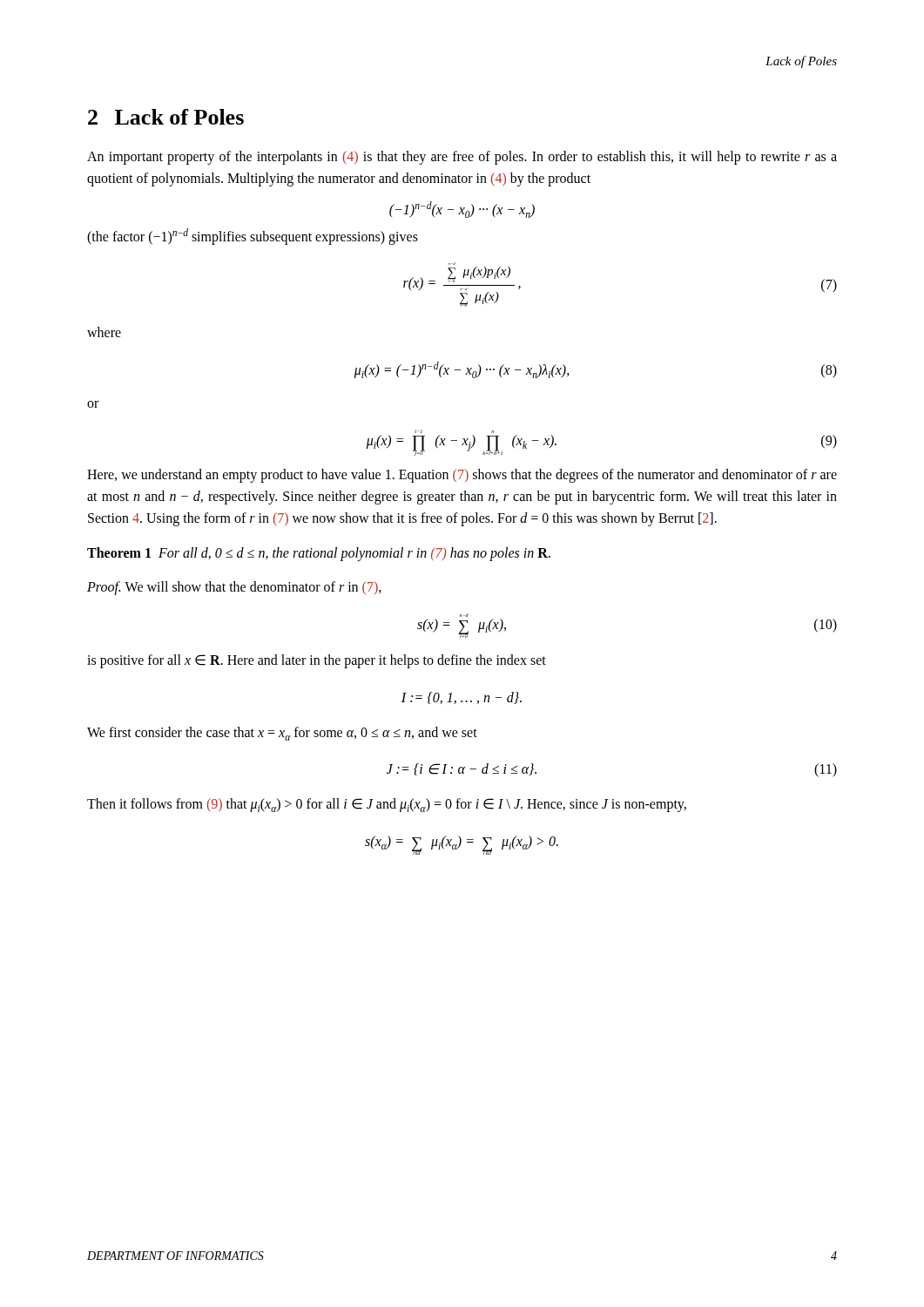This screenshot has height=1307, width=924.
Task: Select the formula containing "s(xα) = ∑ i∈I μi(xα)"
Action: (x=462, y=842)
